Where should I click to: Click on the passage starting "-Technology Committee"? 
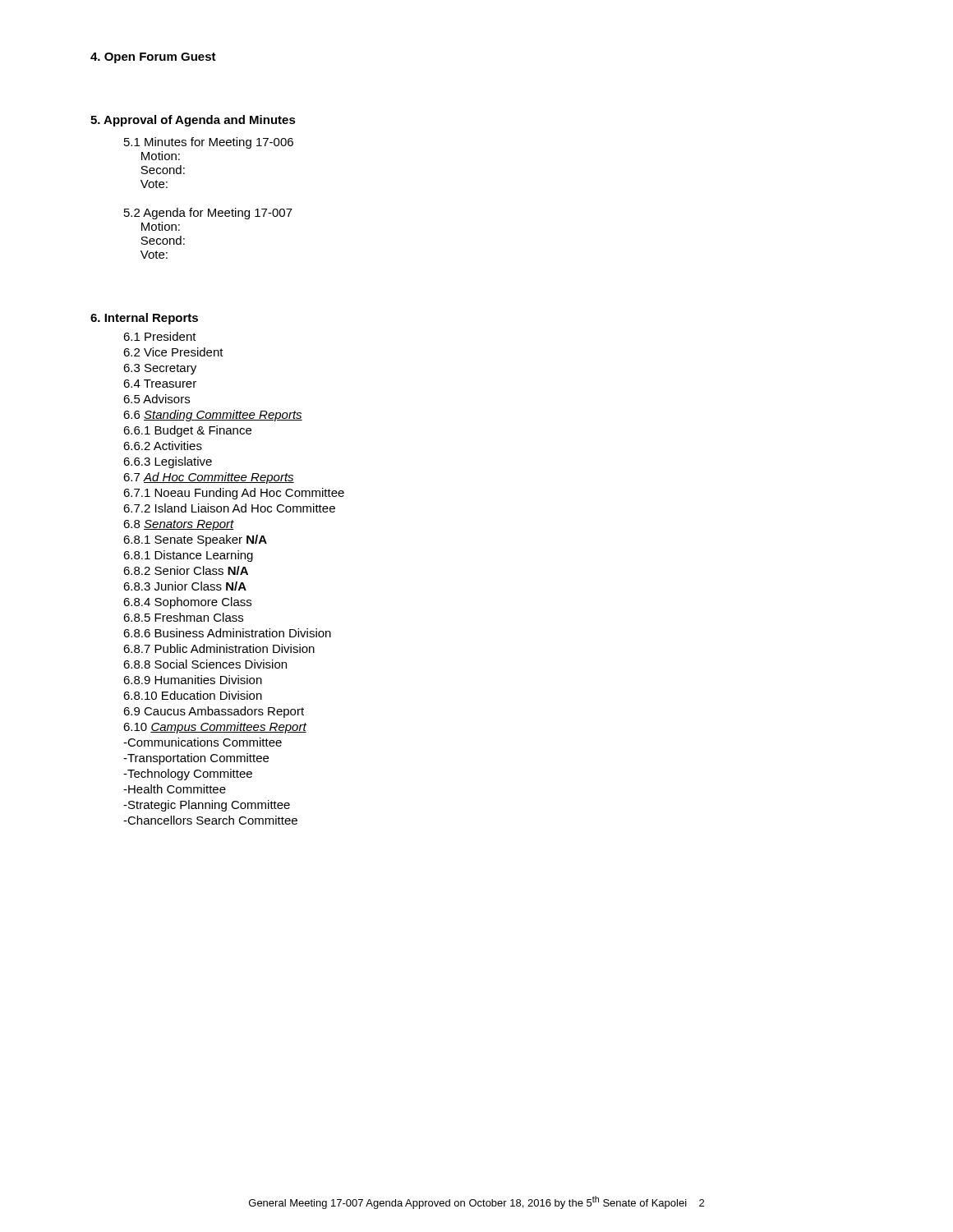tap(188, 773)
